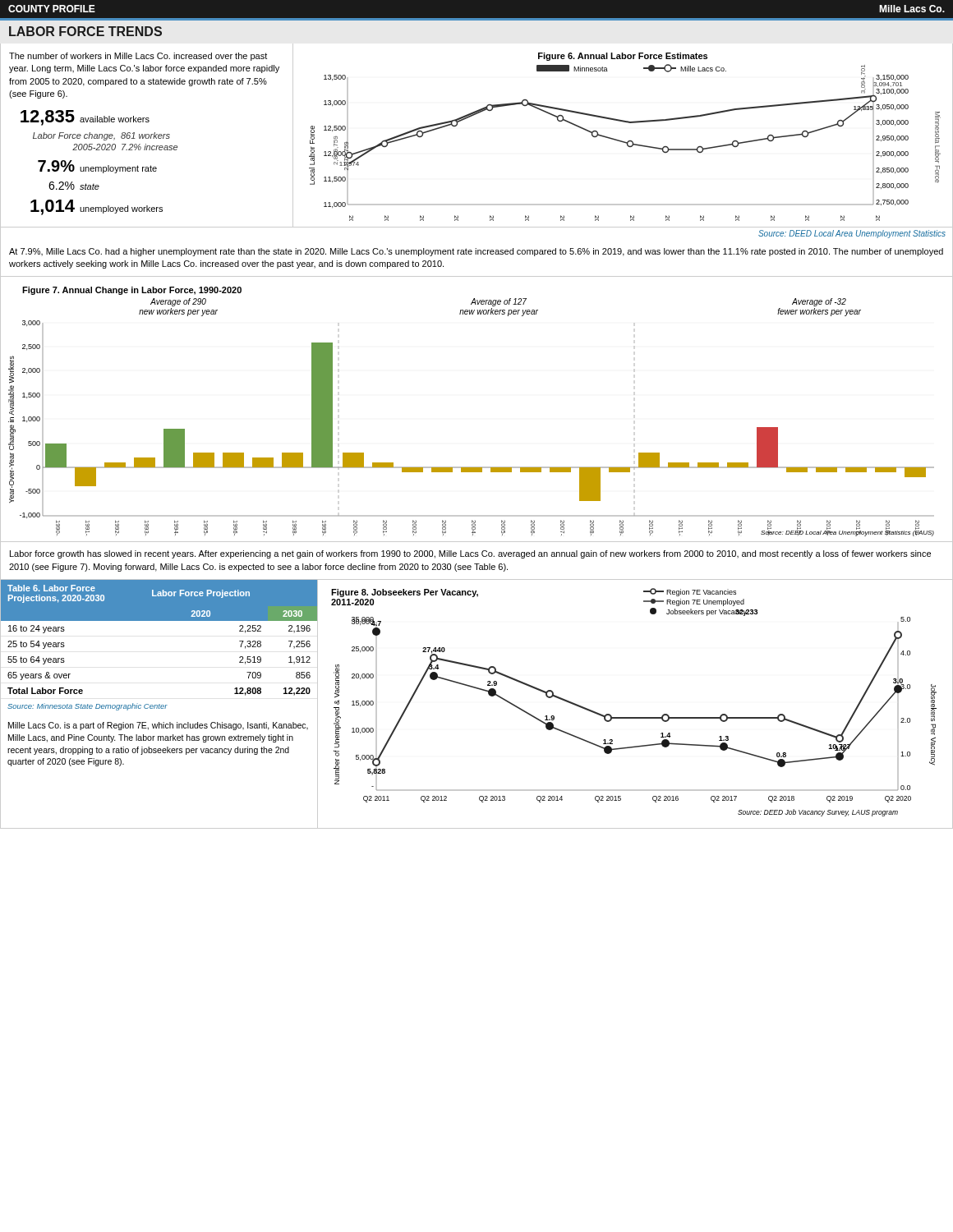Viewport: 953px width, 1232px height.
Task: Select the text that reads "2005-2020 7.2% increase"
Action: [x=94, y=147]
